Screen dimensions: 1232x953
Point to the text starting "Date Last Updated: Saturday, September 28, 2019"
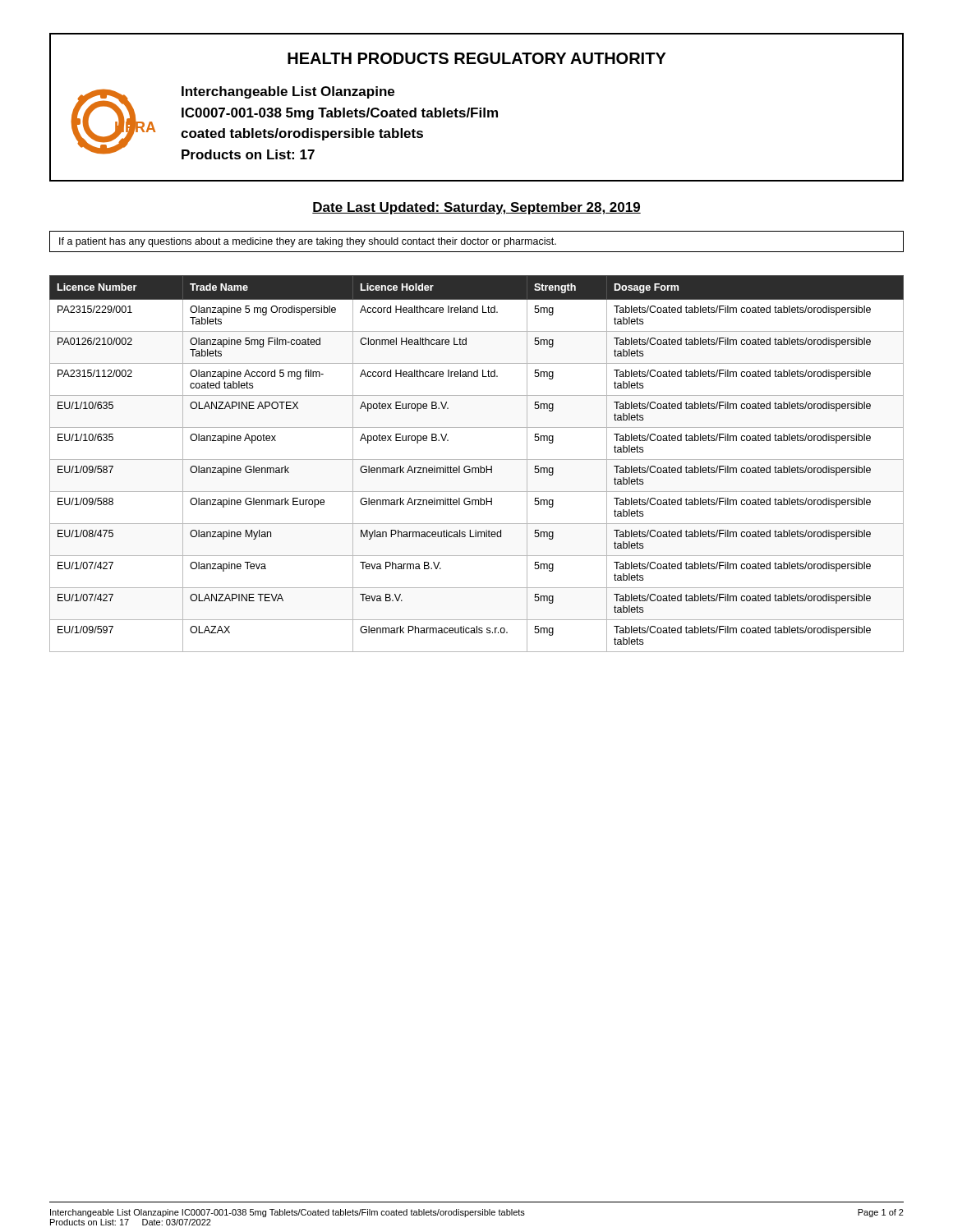[x=476, y=207]
